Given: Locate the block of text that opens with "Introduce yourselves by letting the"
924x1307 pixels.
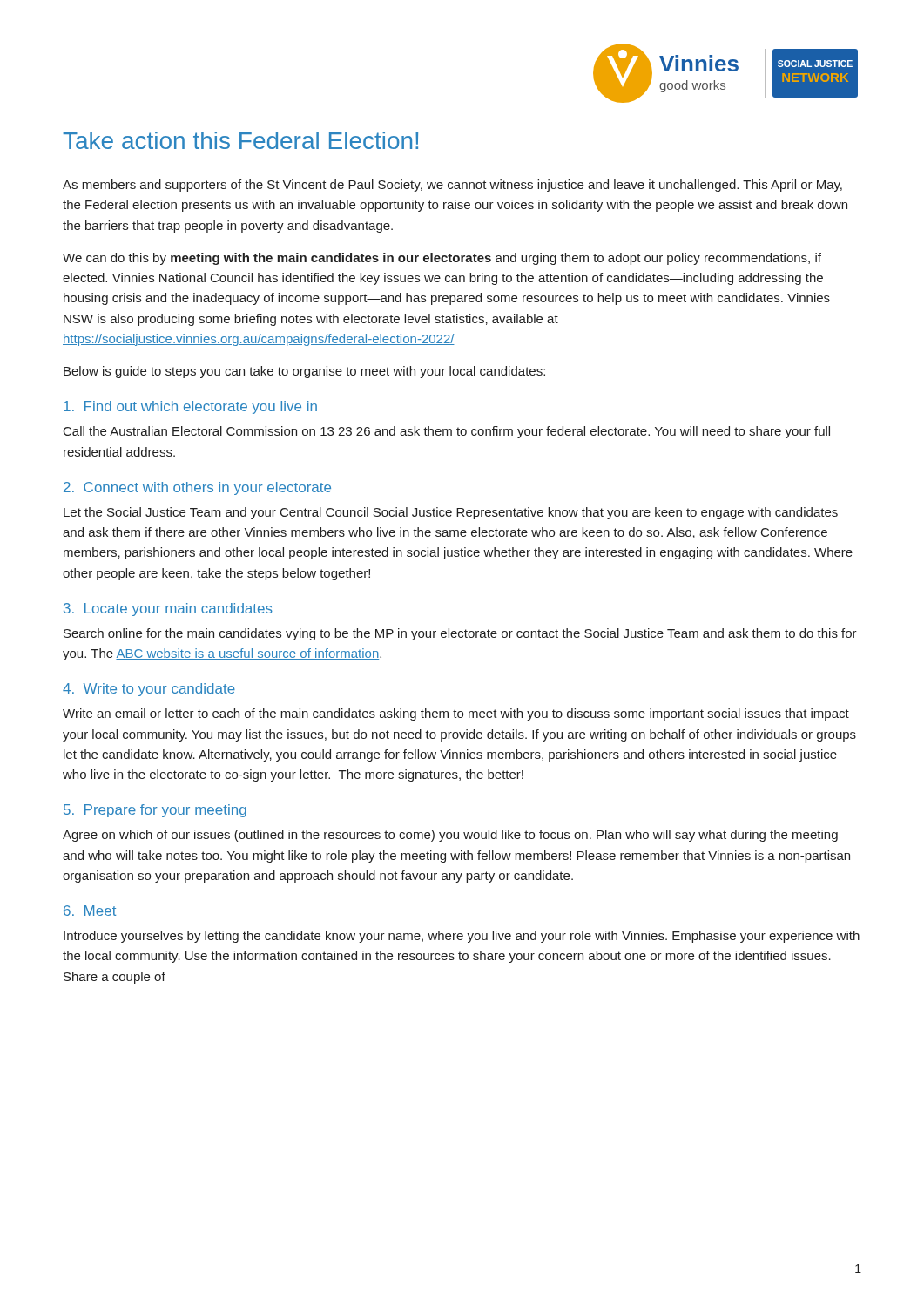Looking at the screenshot, I should 461,956.
